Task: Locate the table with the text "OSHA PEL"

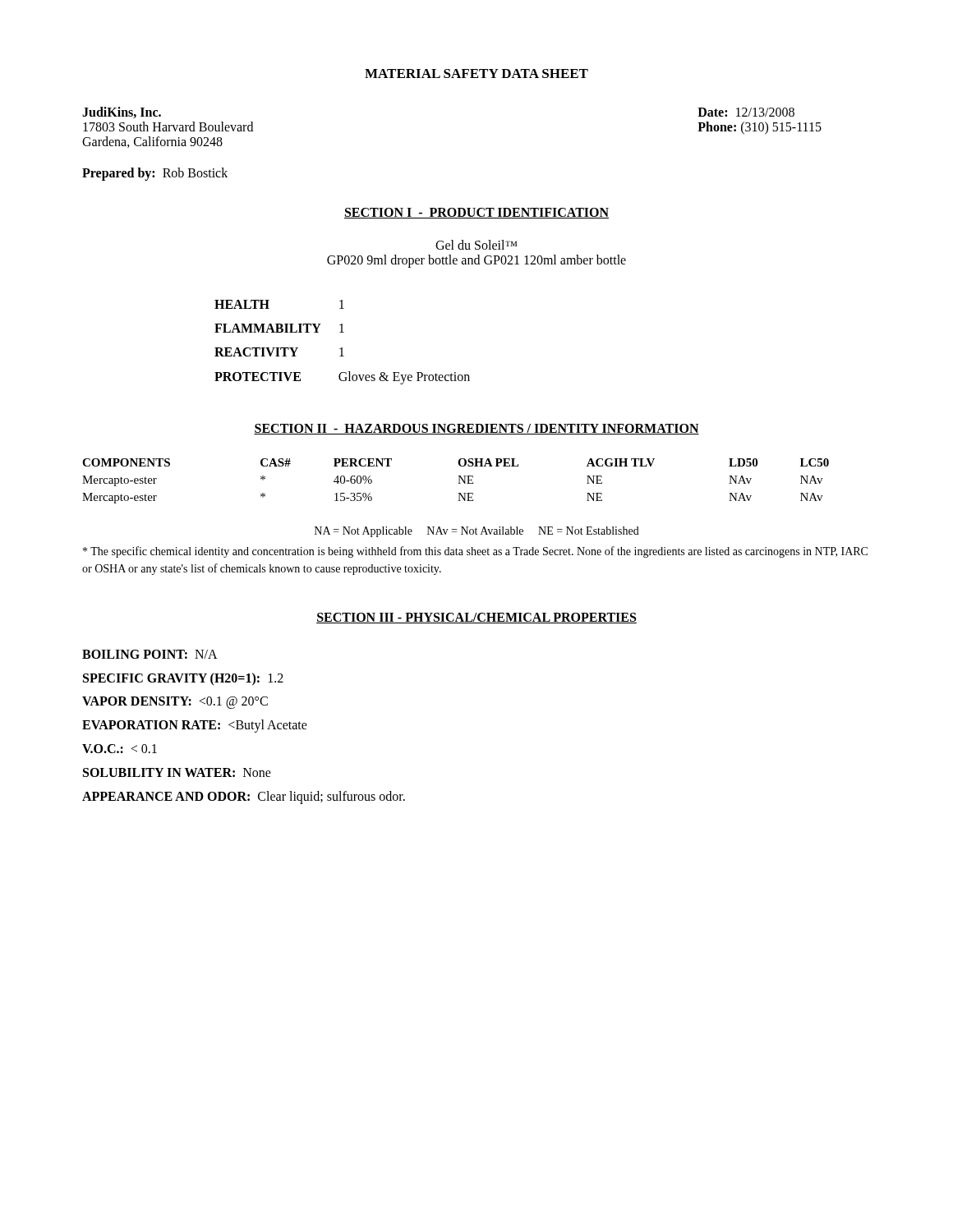Action: click(x=476, y=480)
